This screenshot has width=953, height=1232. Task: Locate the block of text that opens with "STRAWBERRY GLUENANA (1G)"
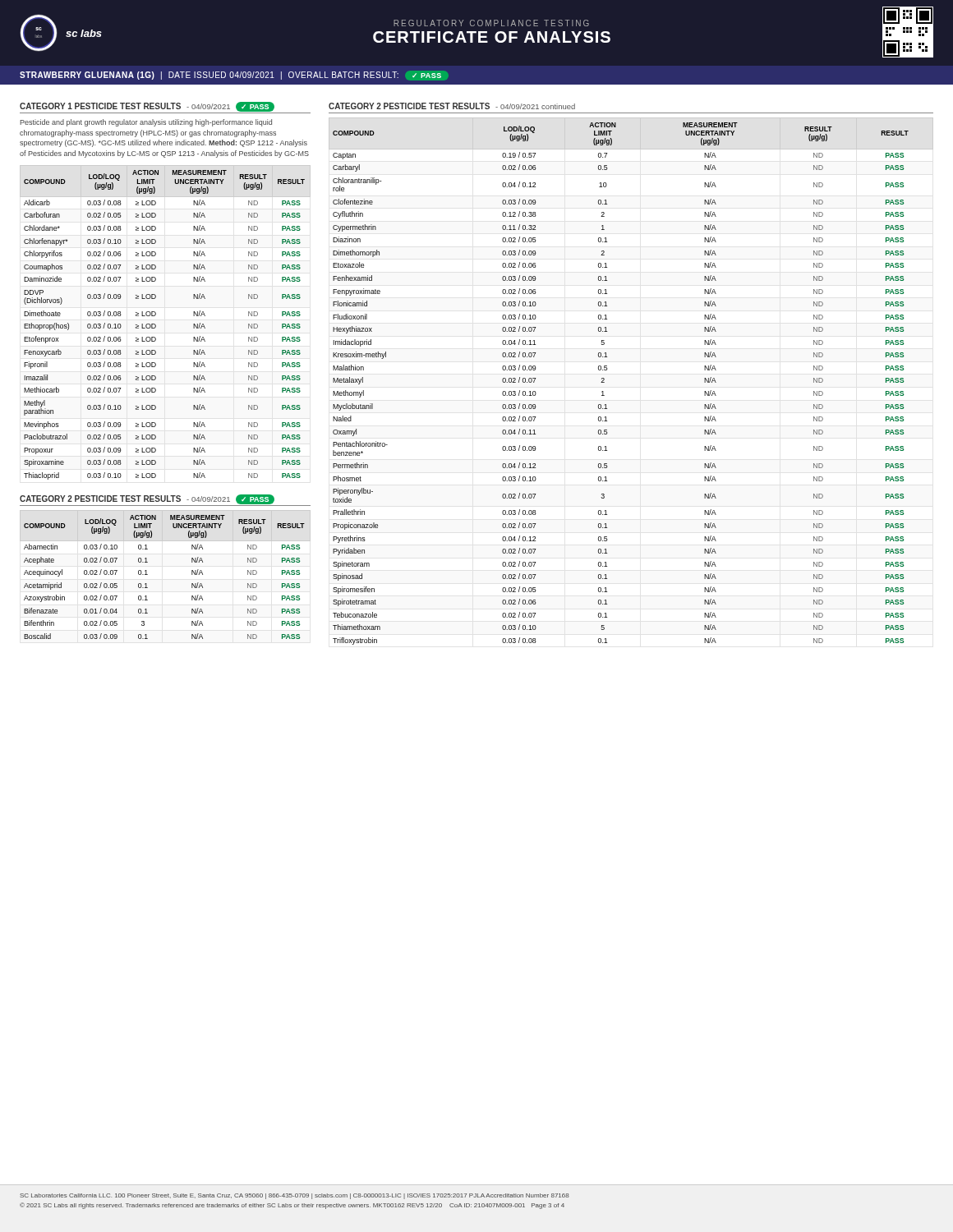pos(234,76)
